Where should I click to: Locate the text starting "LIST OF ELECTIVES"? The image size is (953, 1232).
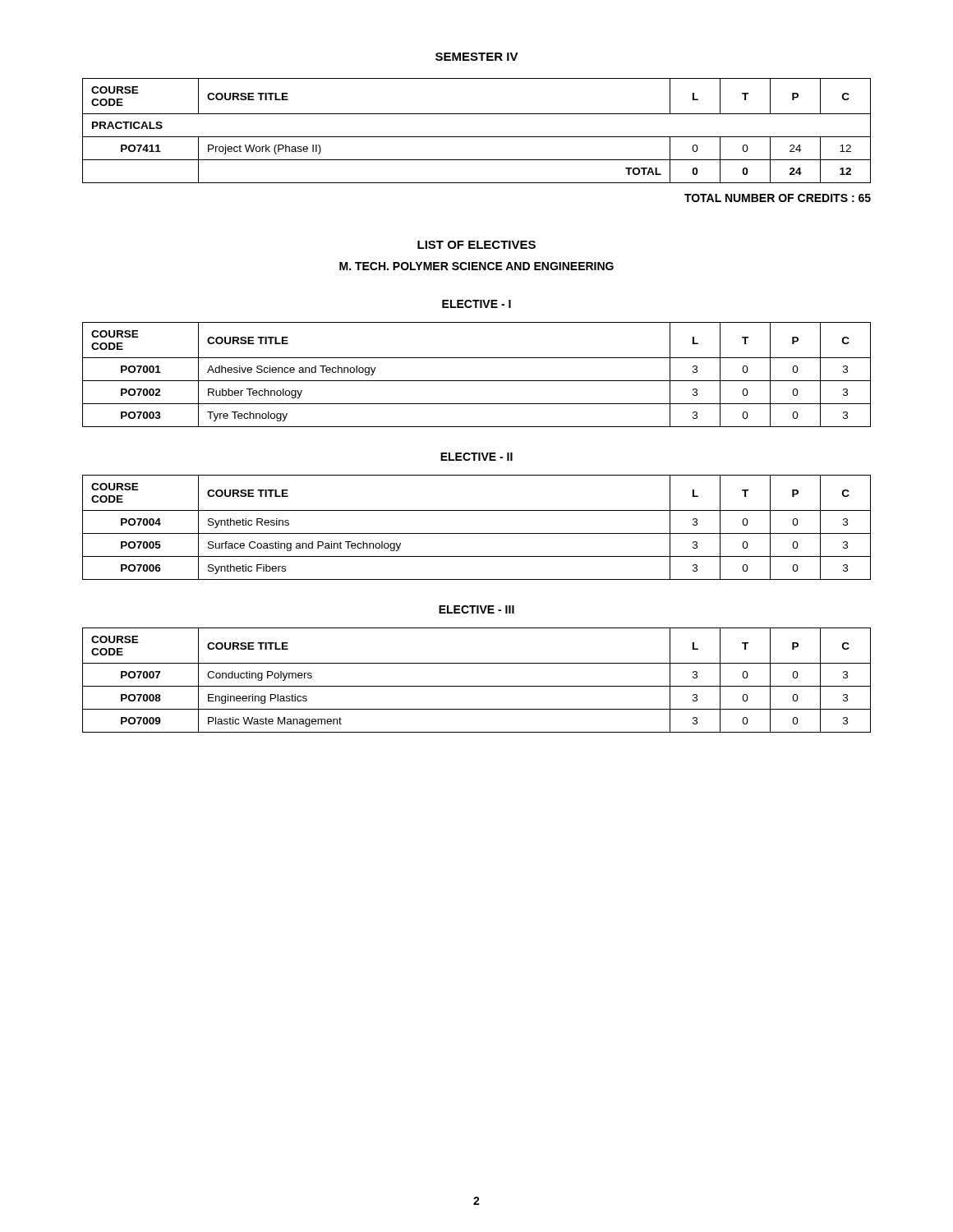[476, 244]
